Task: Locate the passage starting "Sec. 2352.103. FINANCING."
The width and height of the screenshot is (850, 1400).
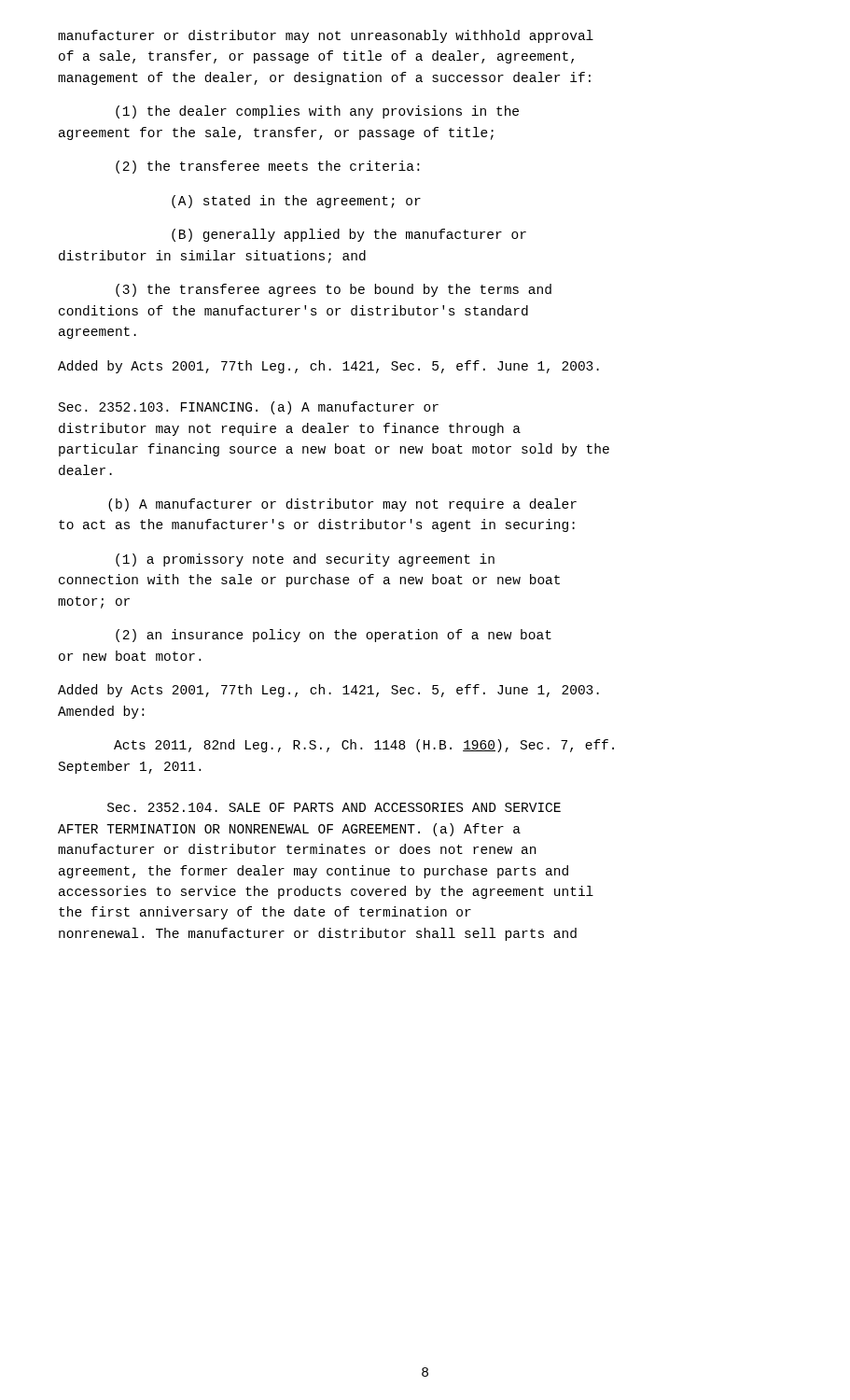Action: [x=425, y=440]
